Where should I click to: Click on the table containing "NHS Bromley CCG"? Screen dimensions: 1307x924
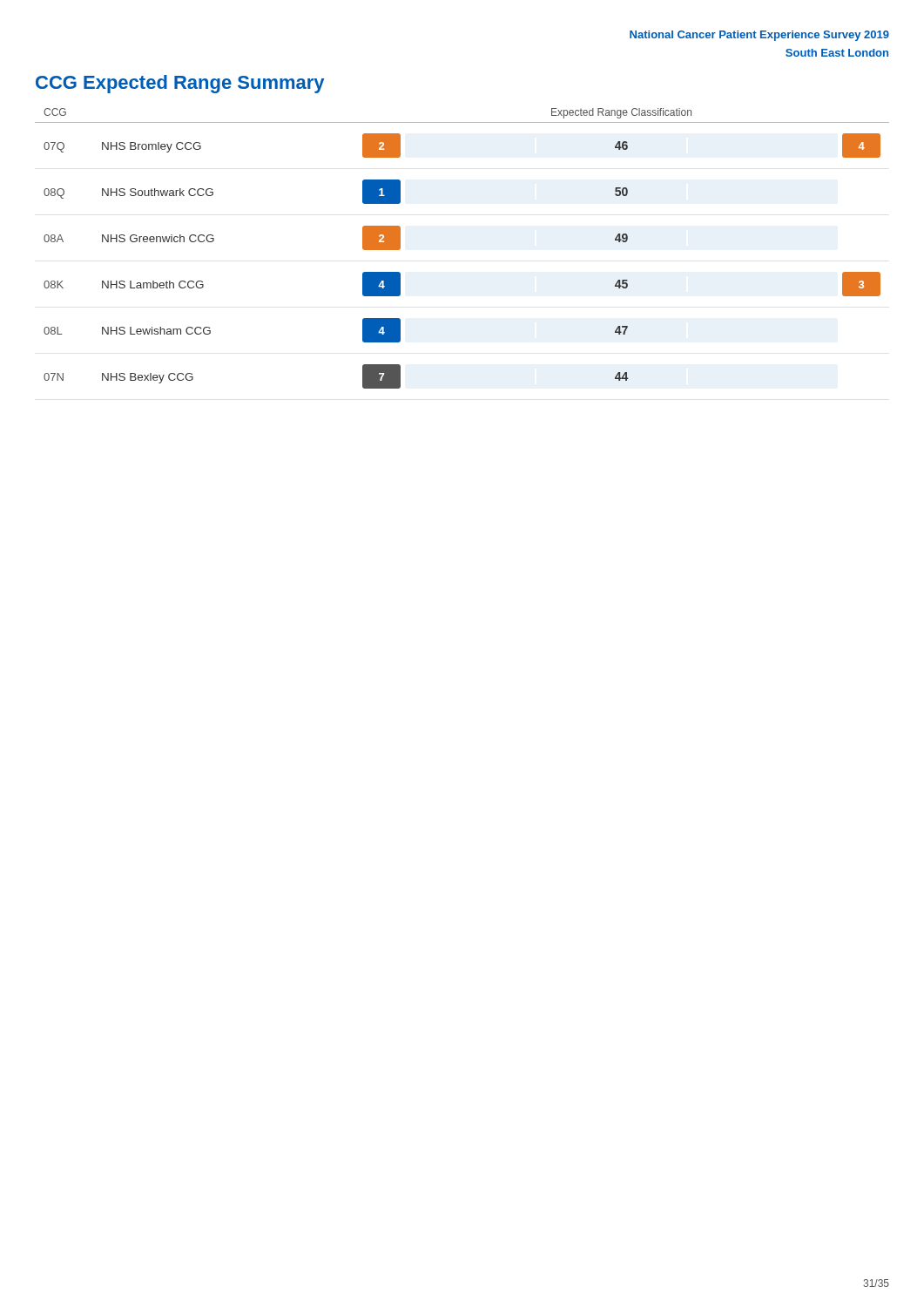pyautogui.click(x=462, y=251)
